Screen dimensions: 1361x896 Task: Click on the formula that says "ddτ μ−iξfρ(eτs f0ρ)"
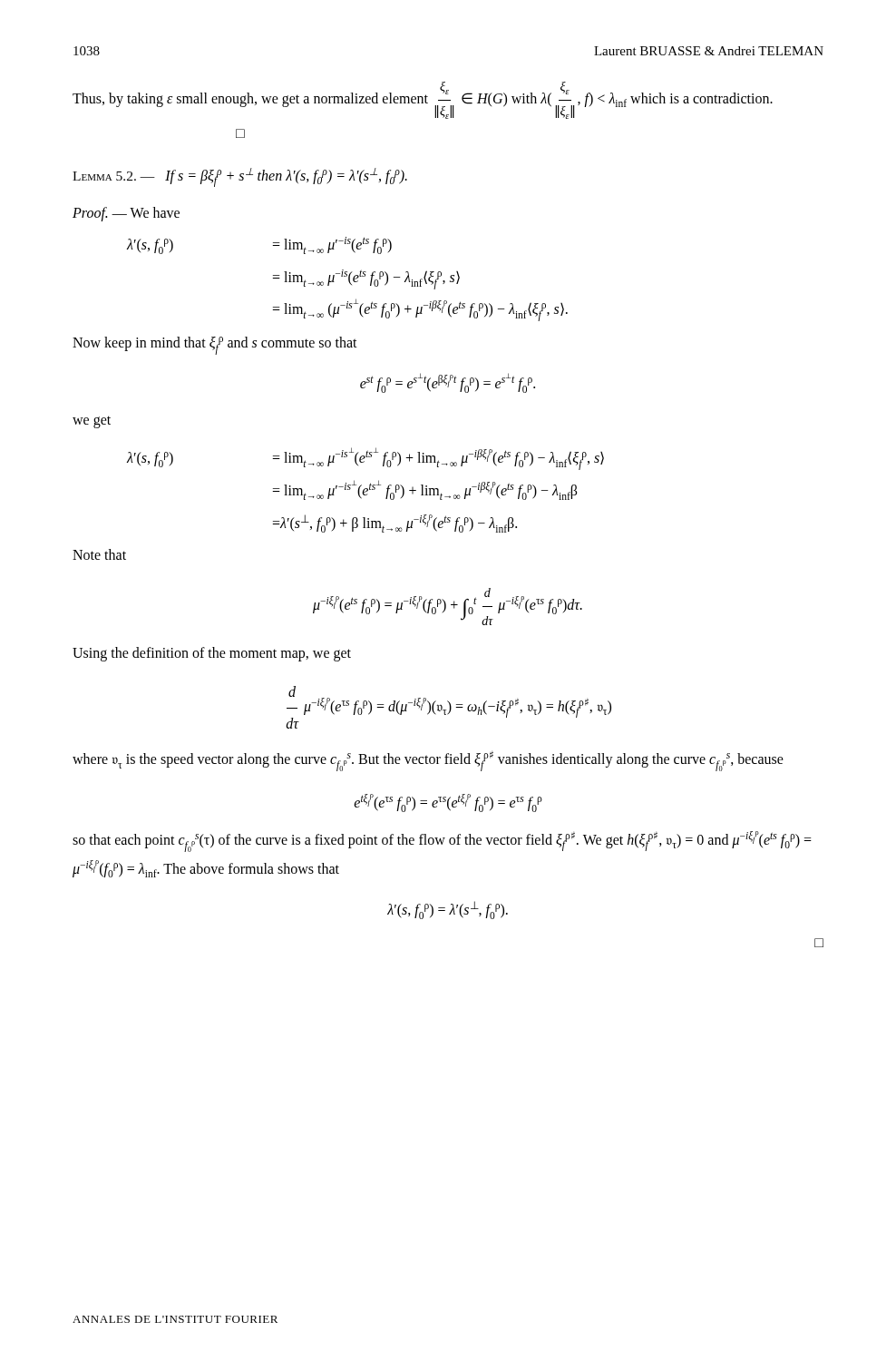448,708
